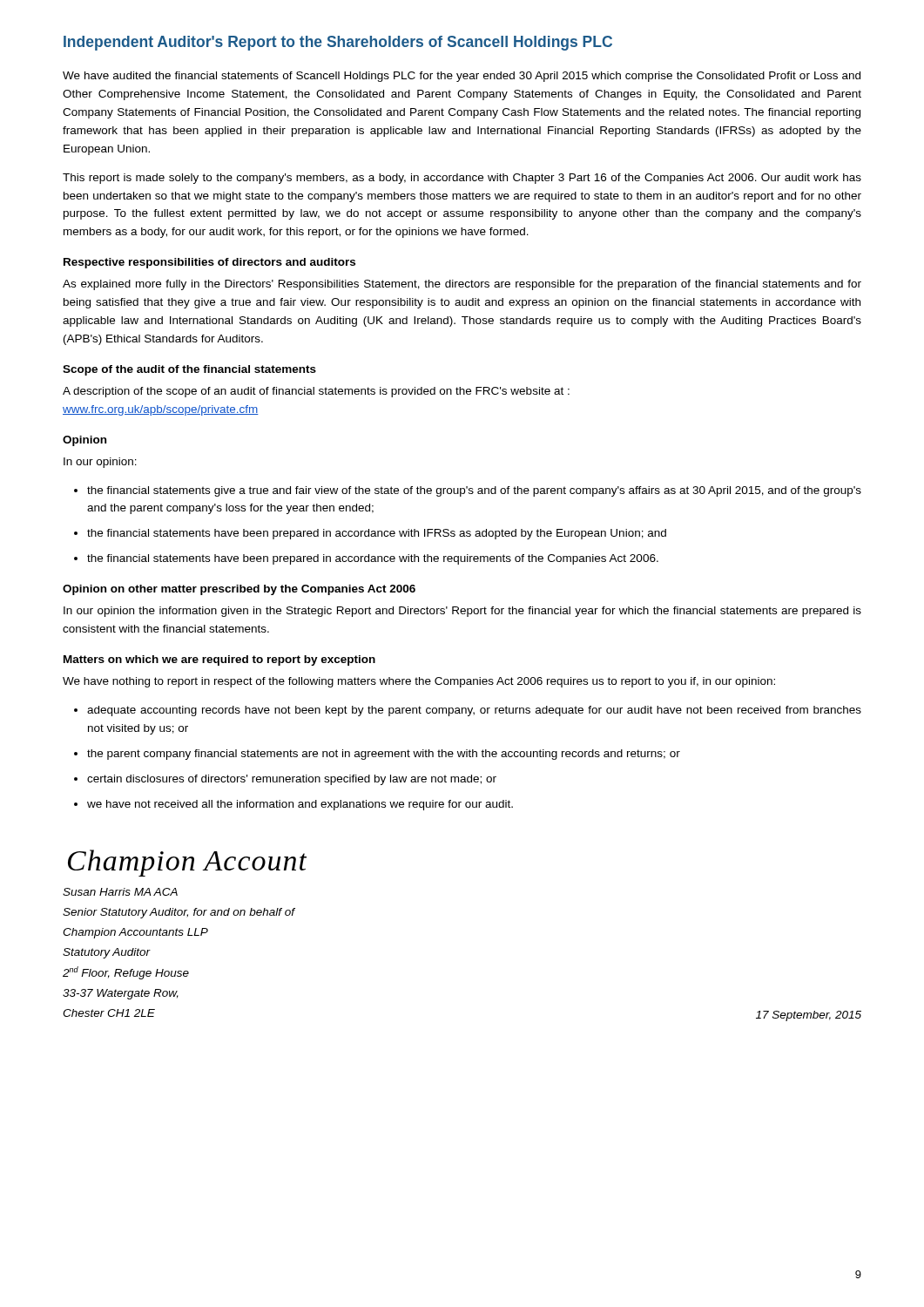Image resolution: width=924 pixels, height=1307 pixels.
Task: Click on the section header with the text "Matters on which we"
Action: click(x=219, y=660)
